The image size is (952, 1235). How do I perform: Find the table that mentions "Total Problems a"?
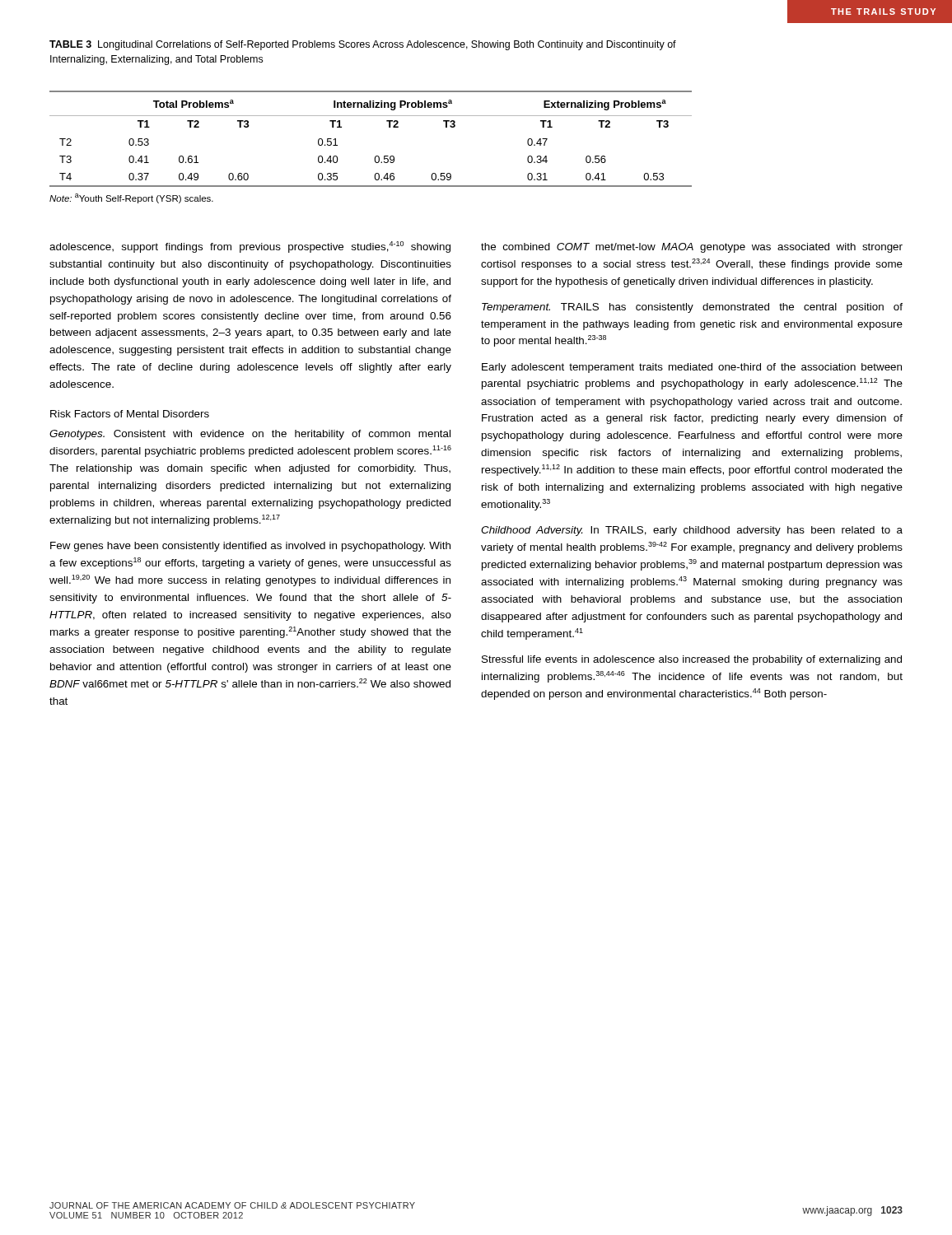pyautogui.click(x=420, y=147)
